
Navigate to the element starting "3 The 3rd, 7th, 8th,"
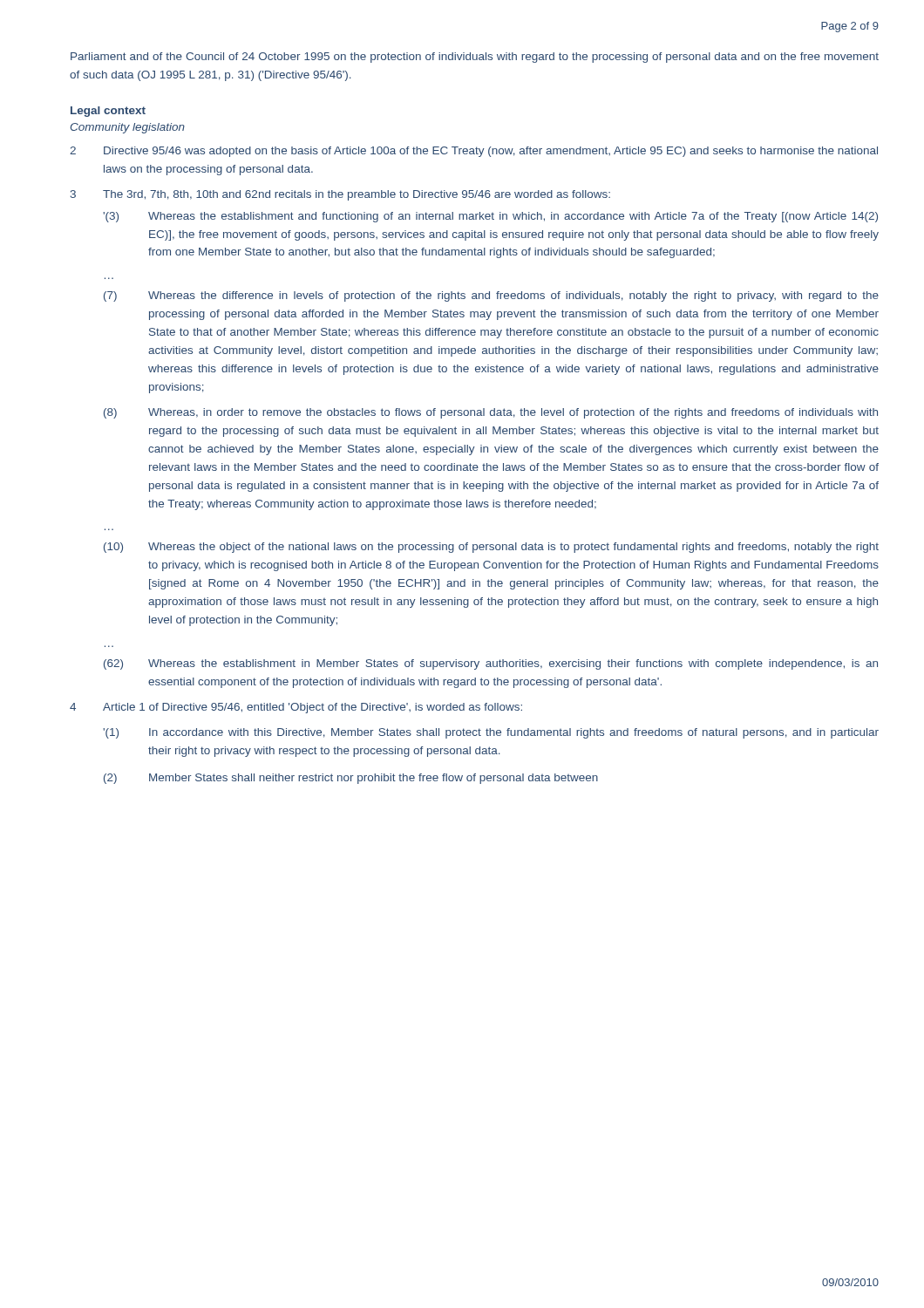[x=474, y=195]
